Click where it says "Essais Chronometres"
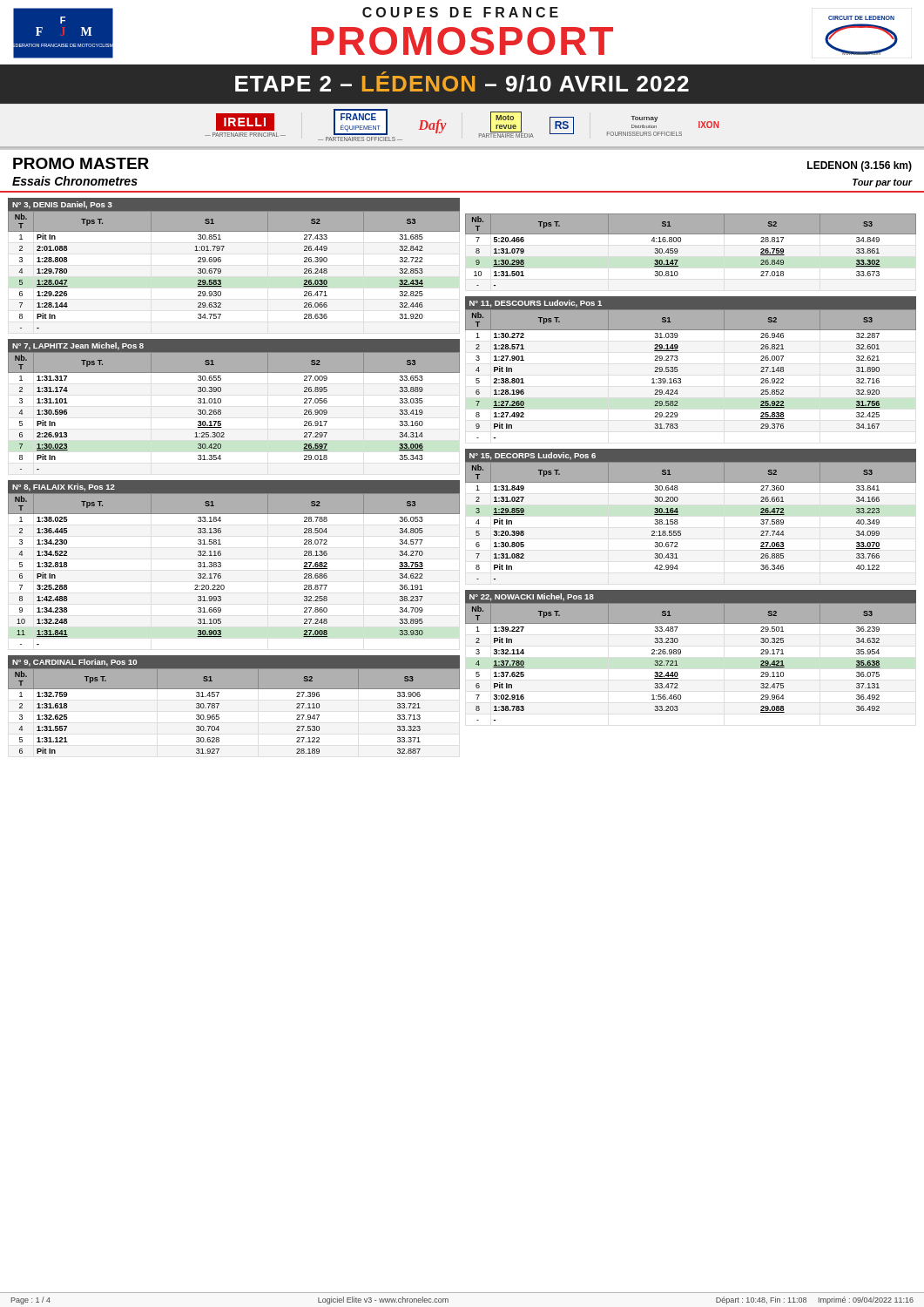This screenshot has width=924, height=1307. click(x=75, y=181)
